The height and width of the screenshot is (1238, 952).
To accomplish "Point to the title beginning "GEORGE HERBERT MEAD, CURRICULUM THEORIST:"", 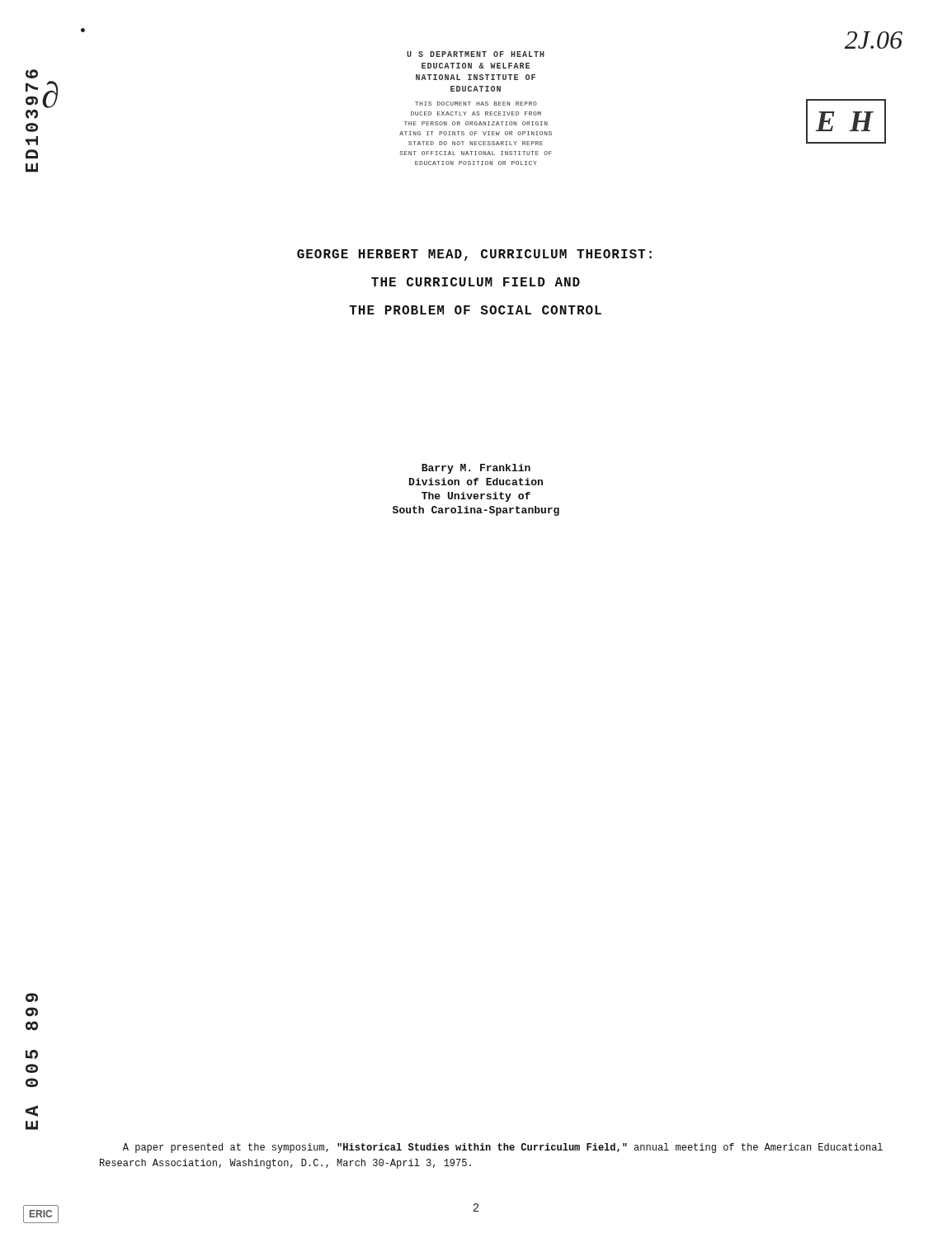I will click(x=476, y=283).
